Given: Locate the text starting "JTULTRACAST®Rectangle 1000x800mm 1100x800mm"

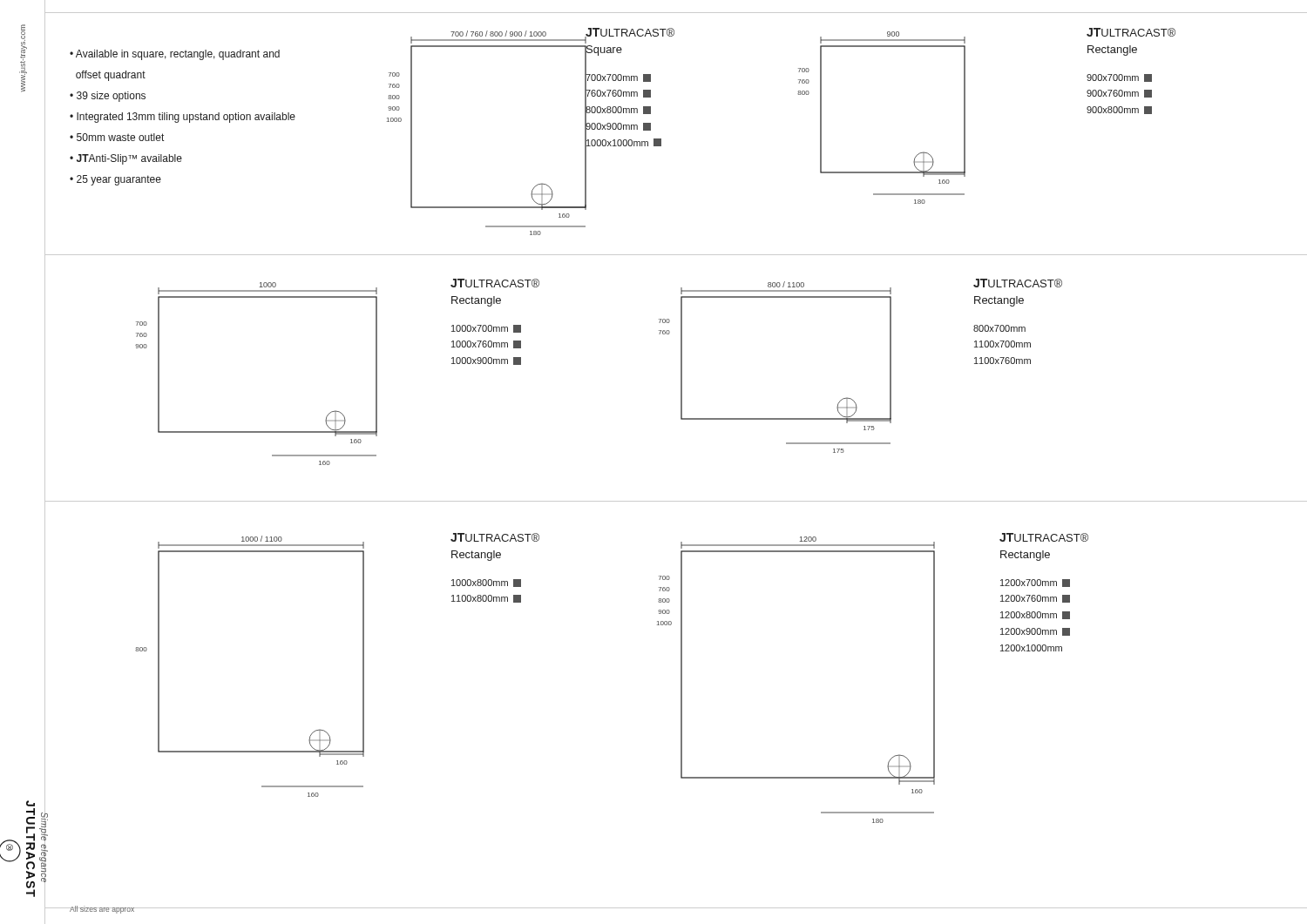Looking at the screenshot, I should [495, 537].
